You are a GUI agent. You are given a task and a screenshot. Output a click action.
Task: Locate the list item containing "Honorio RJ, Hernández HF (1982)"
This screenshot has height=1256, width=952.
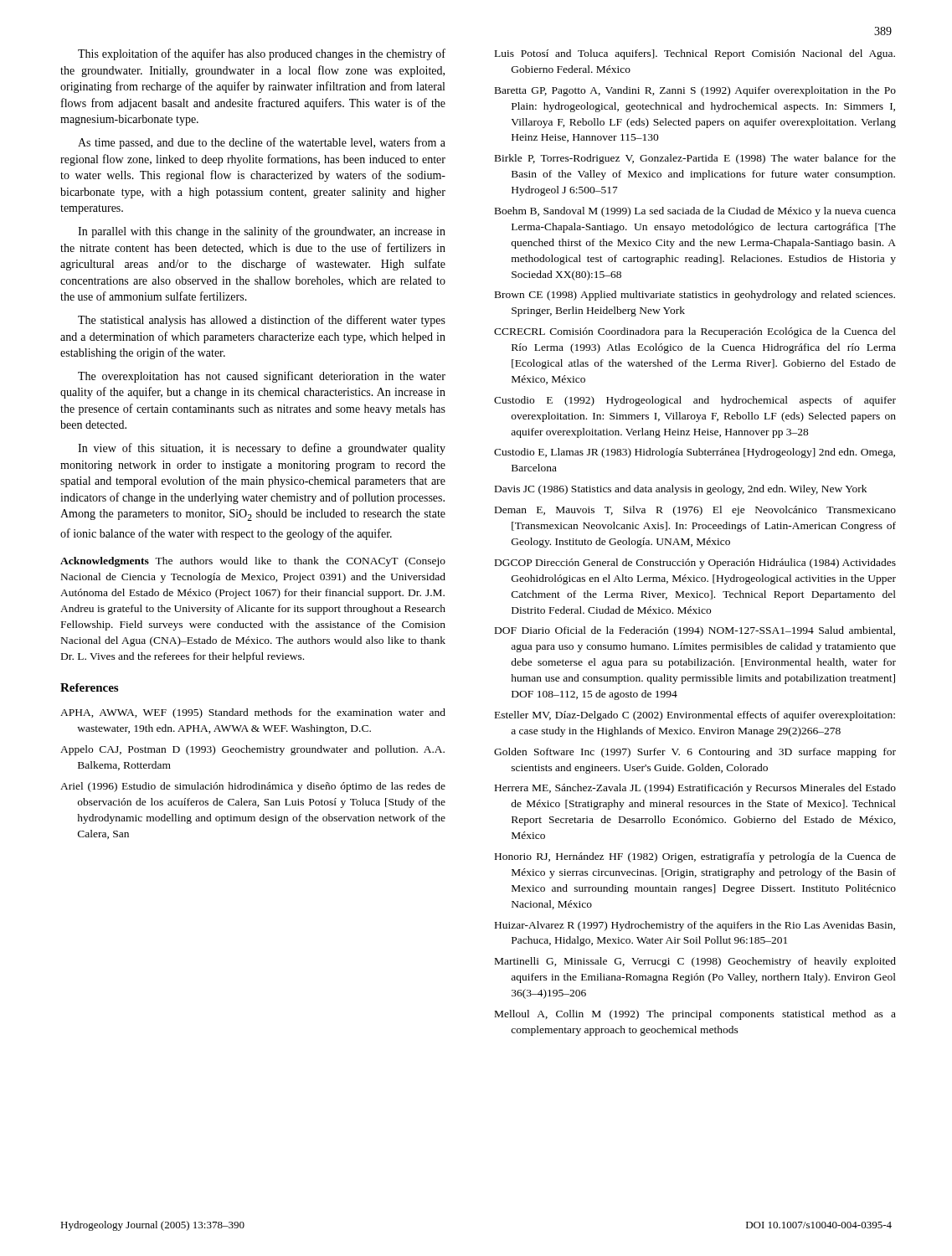click(695, 880)
